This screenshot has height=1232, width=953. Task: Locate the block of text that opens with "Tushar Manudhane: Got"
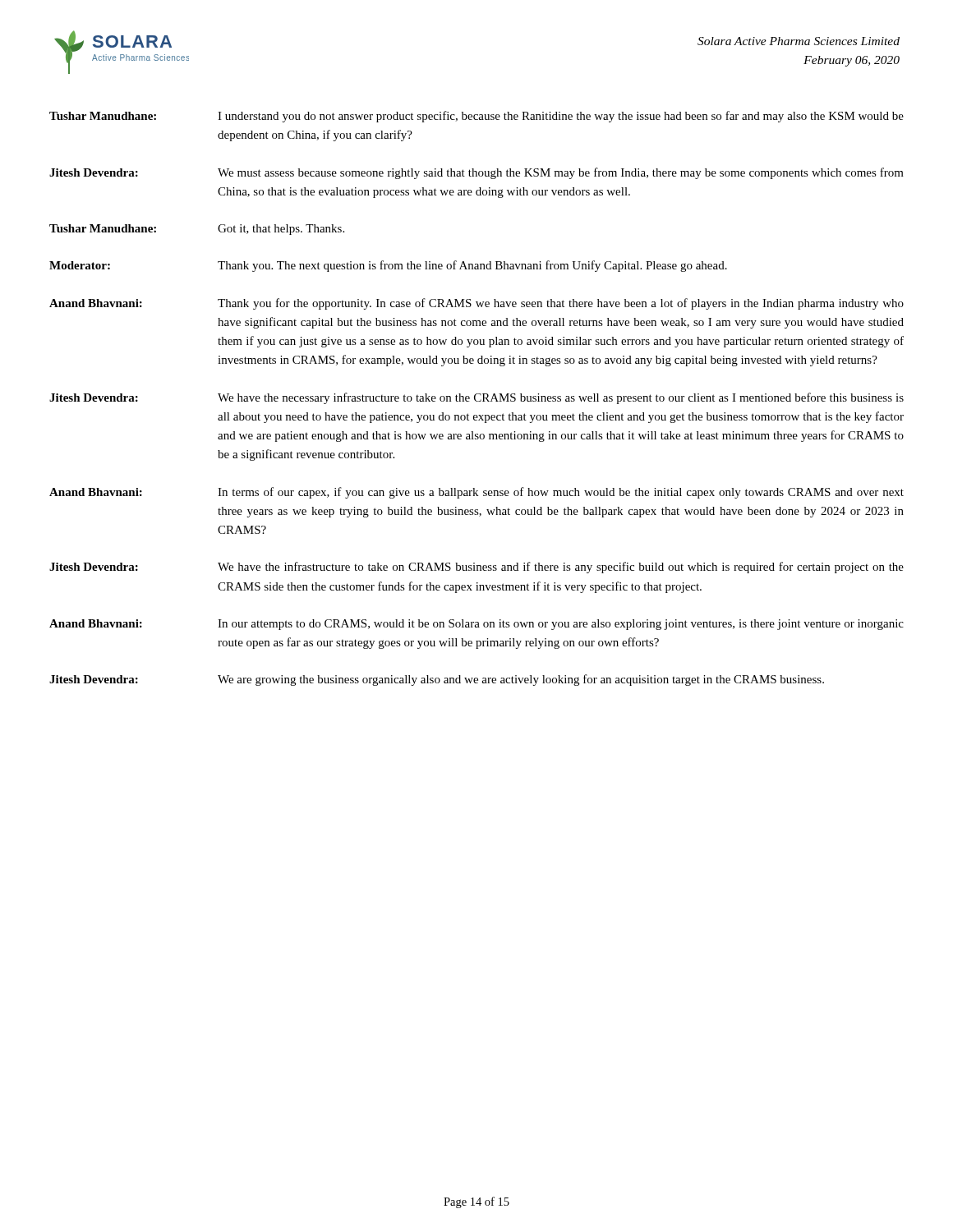98,230
